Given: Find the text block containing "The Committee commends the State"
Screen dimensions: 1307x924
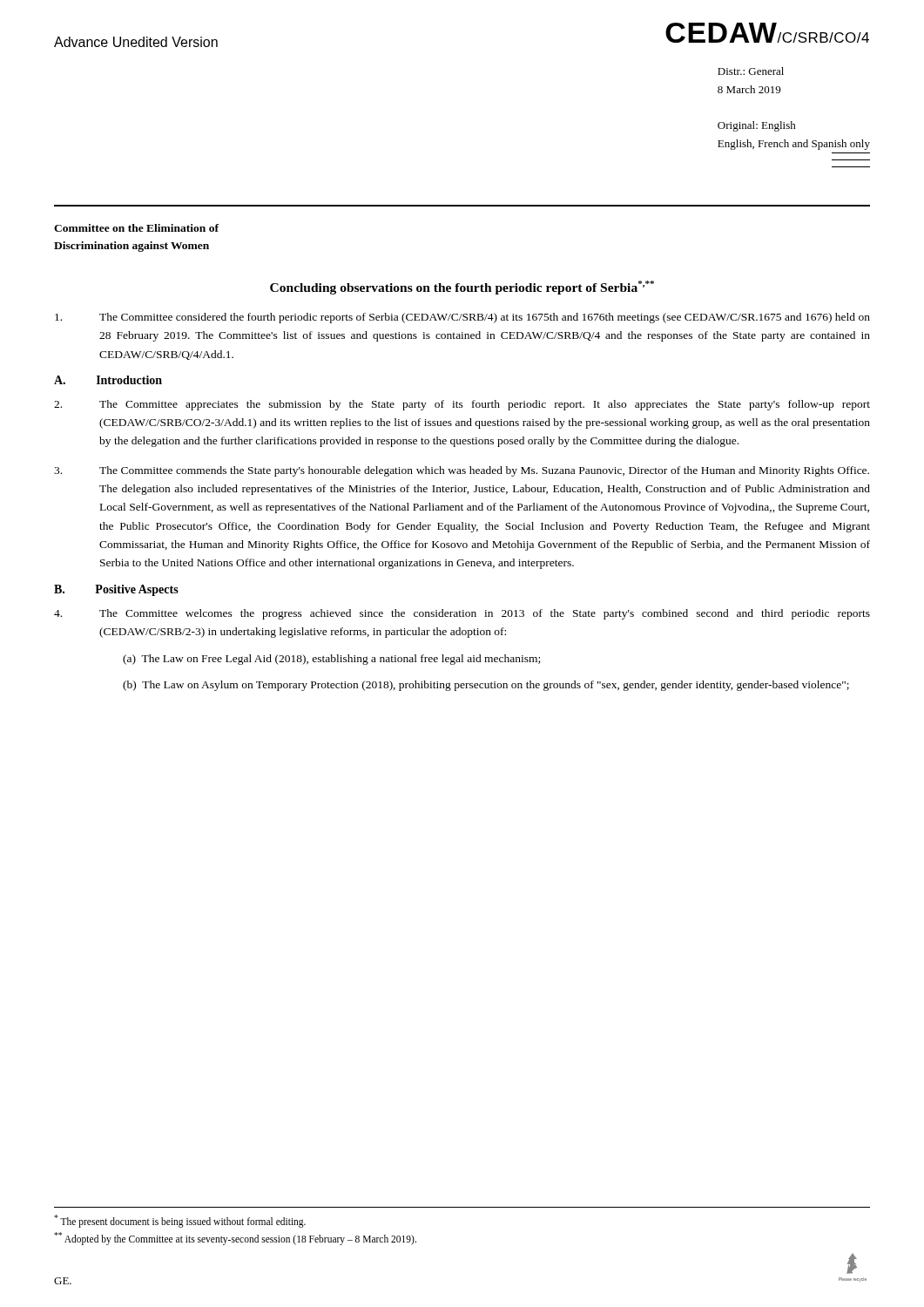Looking at the screenshot, I should coord(462,517).
